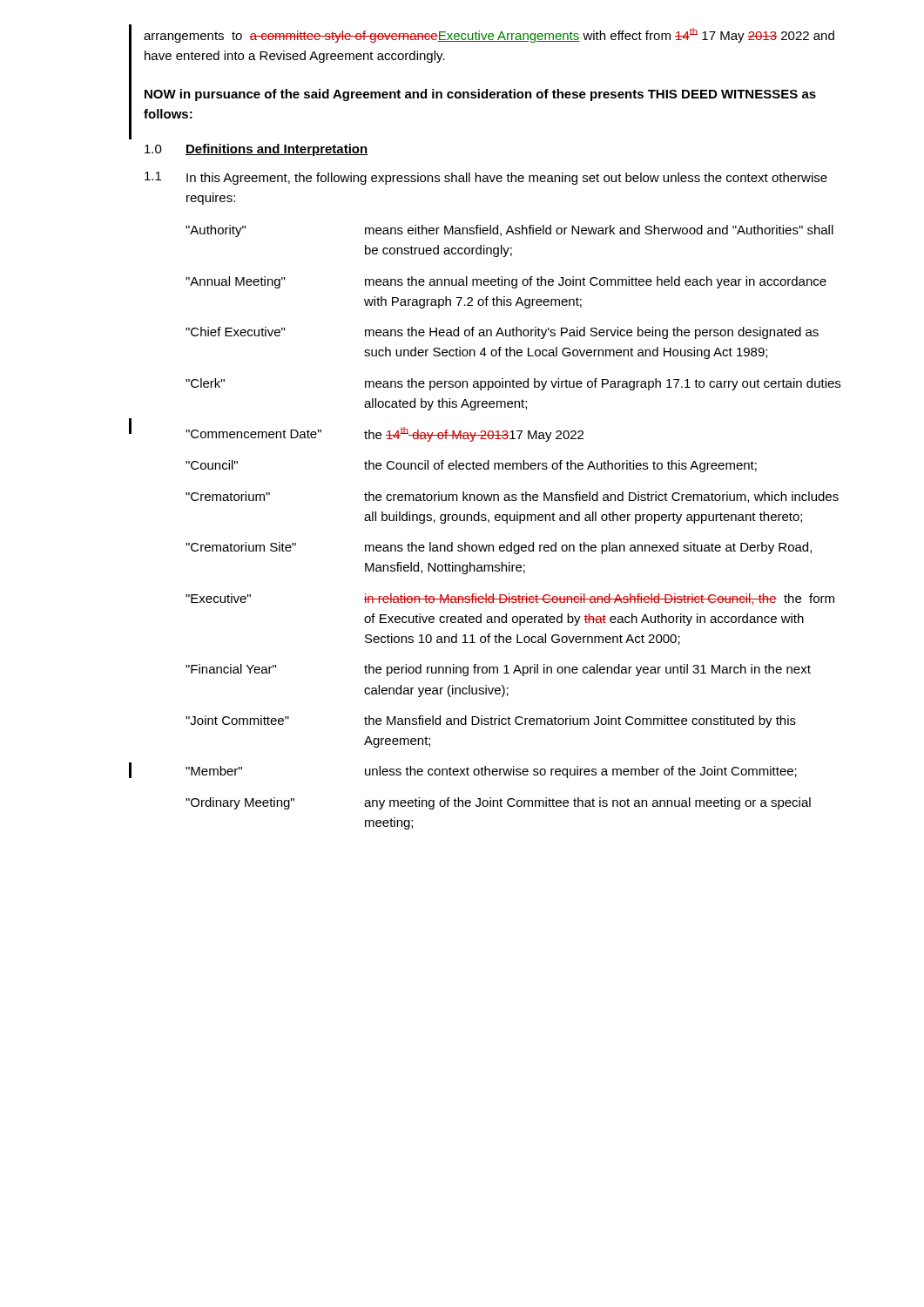The image size is (924, 1307).
Task: Navigate to the text starting ""Crematorium" the crematorium known as the"
Action: [x=516, y=506]
